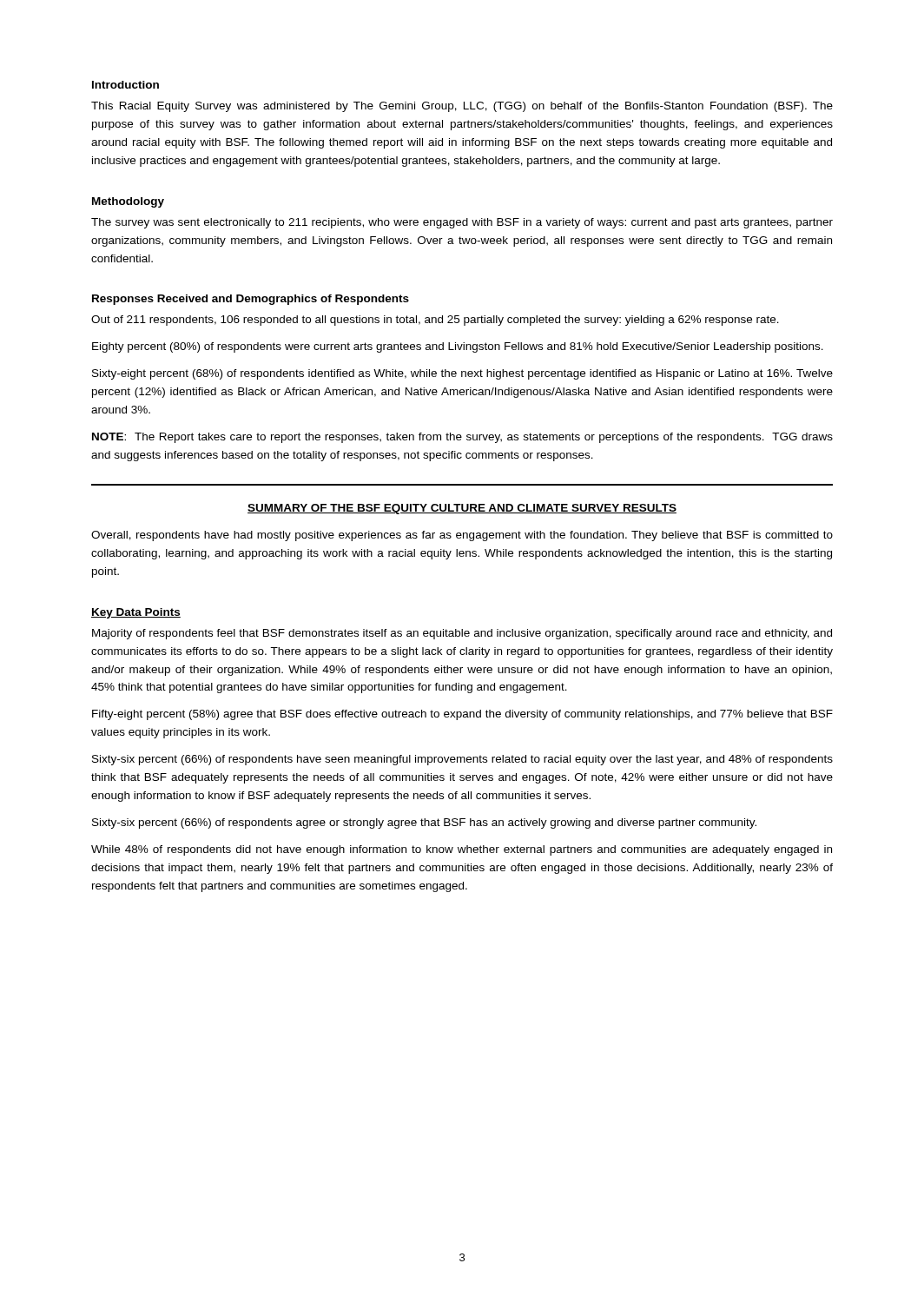Find the block on this page that starts "NOTE: The Report takes care to"
924x1303 pixels.
462,446
